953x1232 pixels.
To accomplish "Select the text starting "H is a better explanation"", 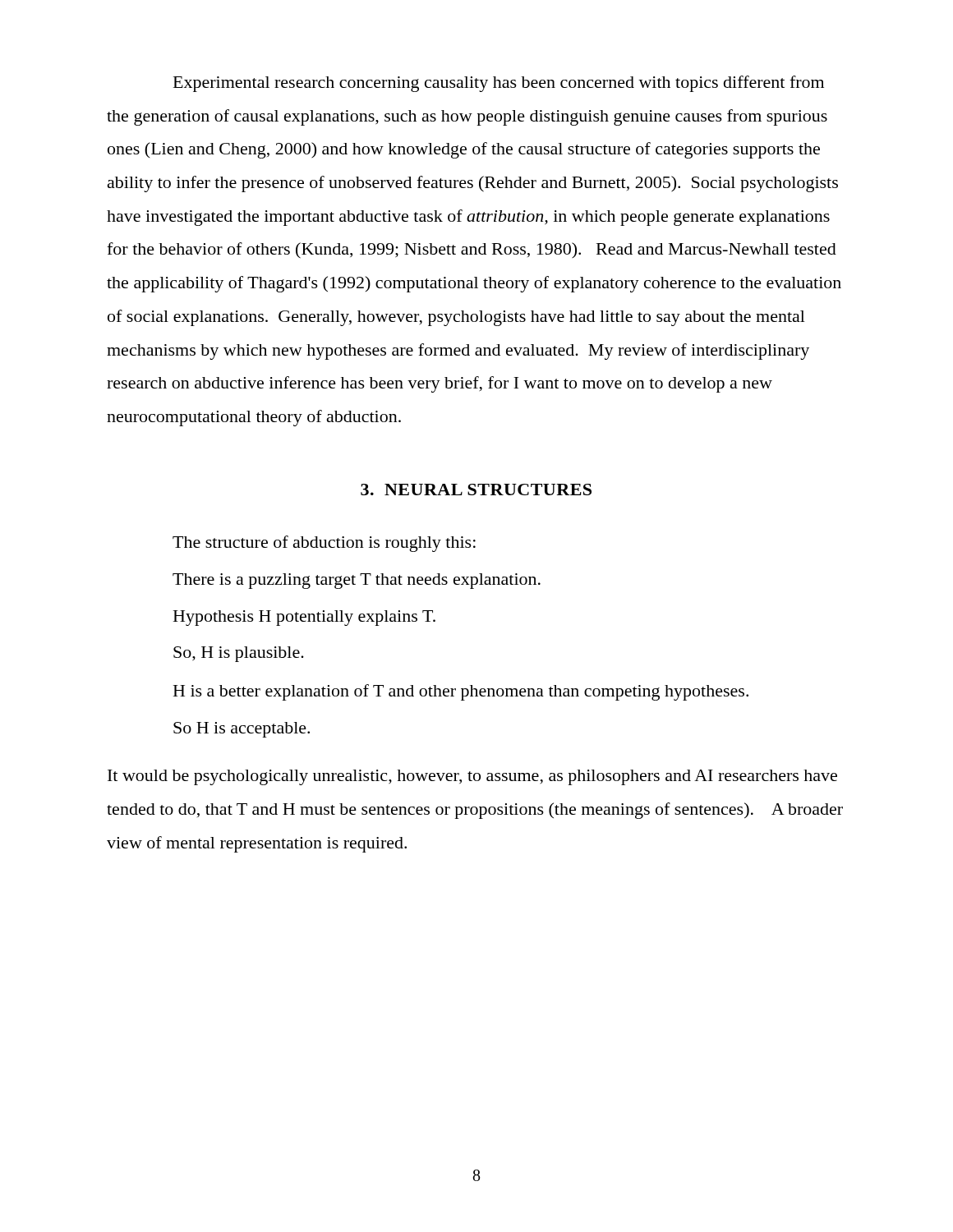I will (x=461, y=690).
